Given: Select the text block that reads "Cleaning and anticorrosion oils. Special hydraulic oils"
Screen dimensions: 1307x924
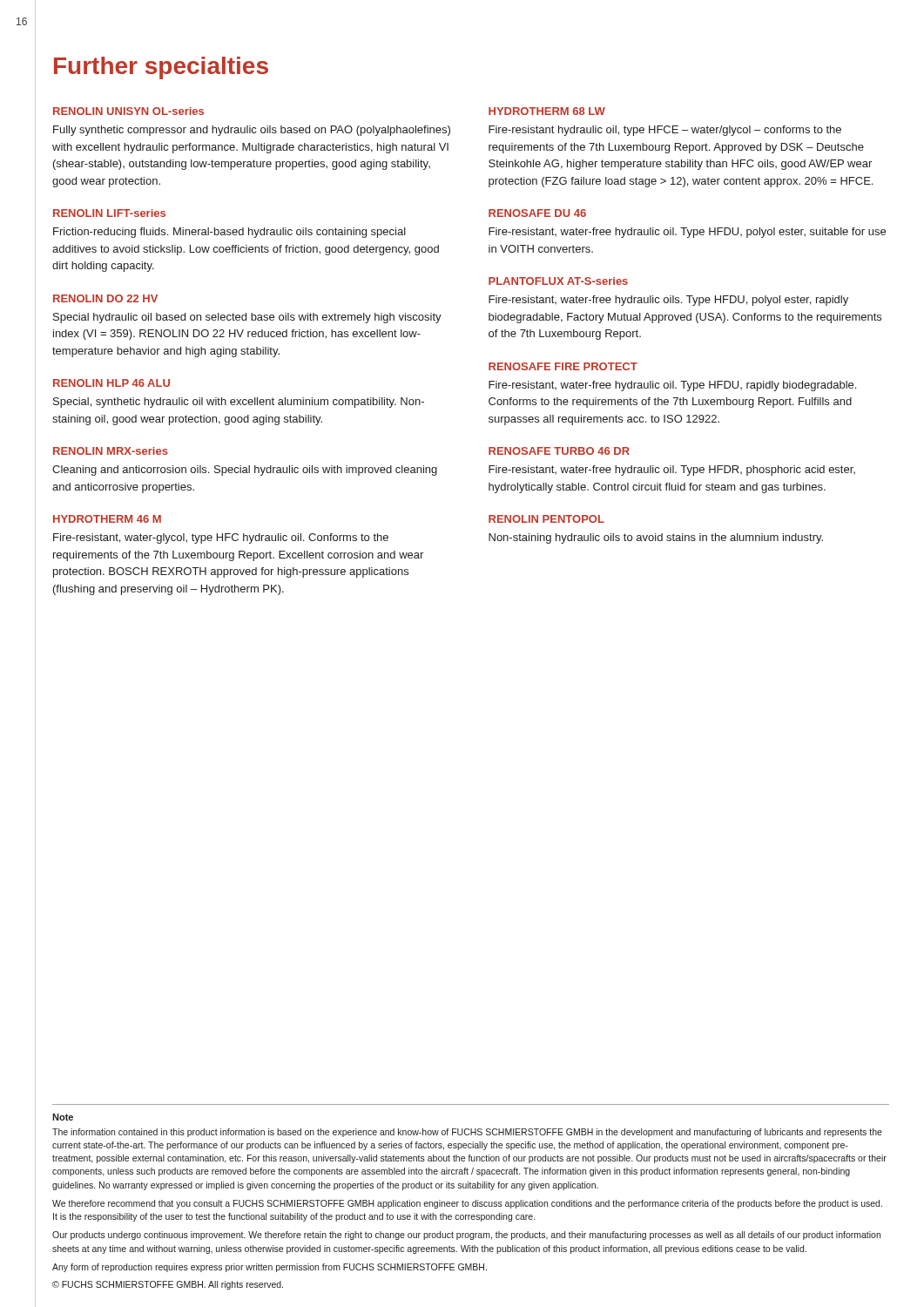Looking at the screenshot, I should [245, 478].
